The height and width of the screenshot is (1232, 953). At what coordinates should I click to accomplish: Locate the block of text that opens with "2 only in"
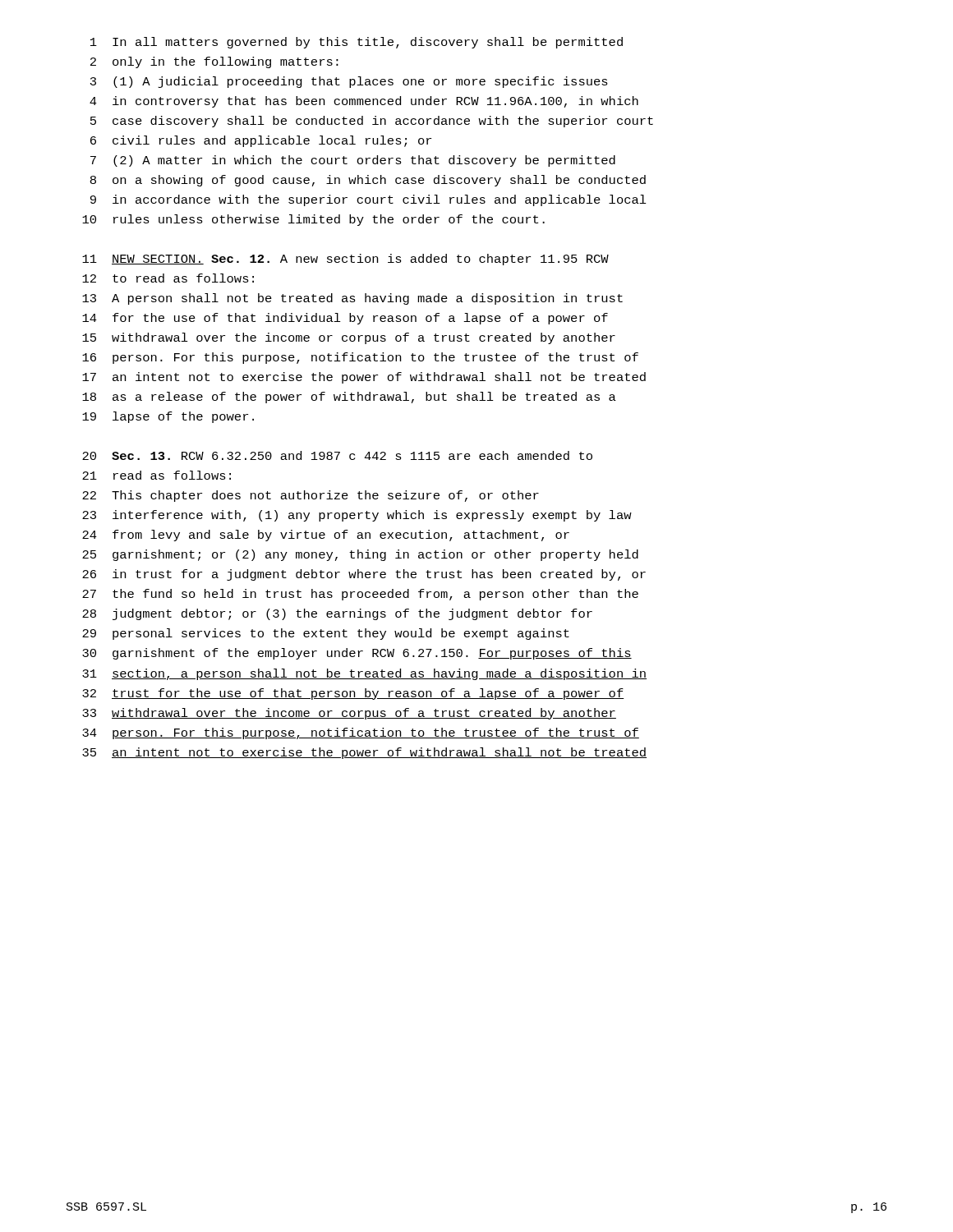pos(214,62)
